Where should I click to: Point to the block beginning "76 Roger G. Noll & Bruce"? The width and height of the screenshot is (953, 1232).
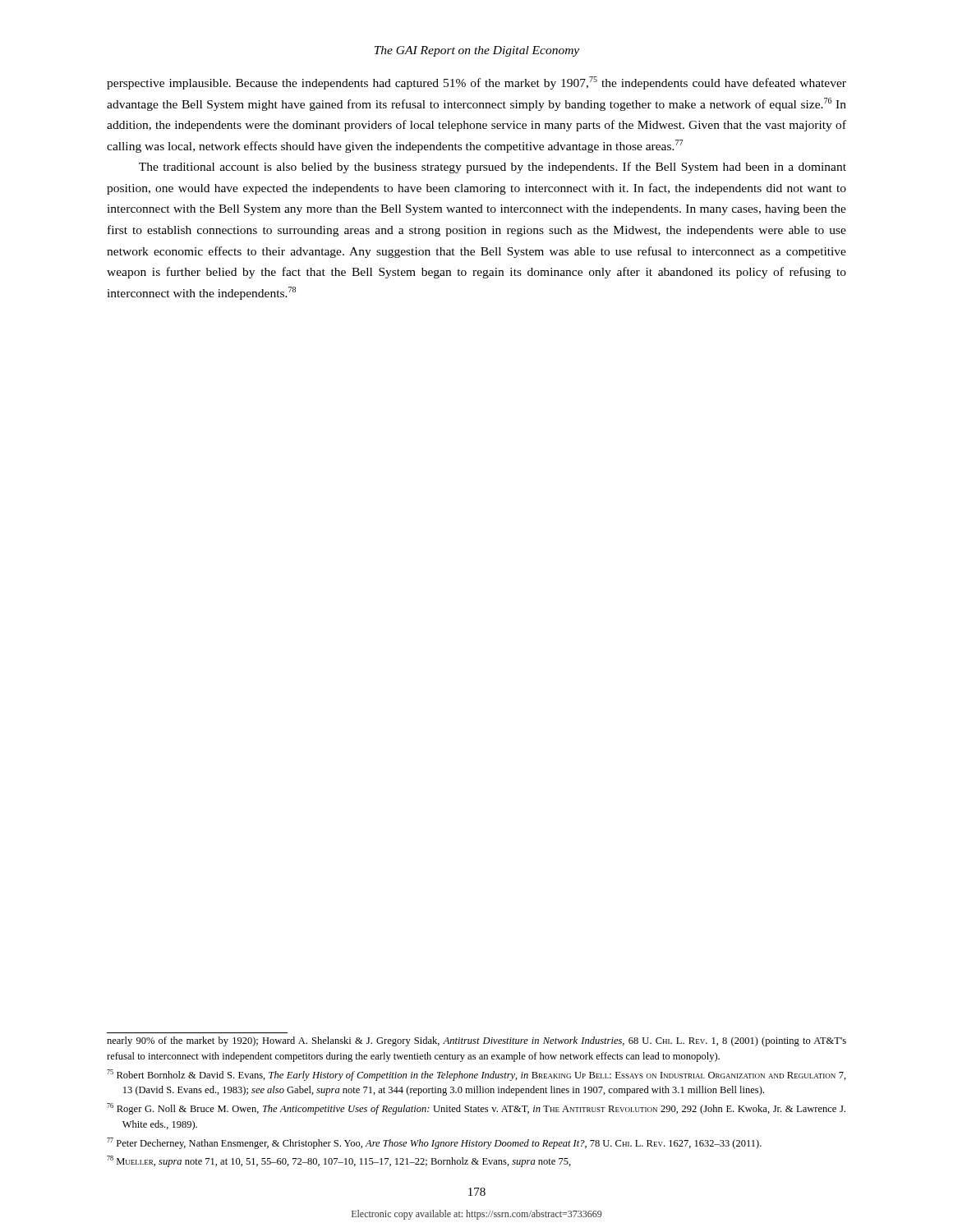point(476,1117)
